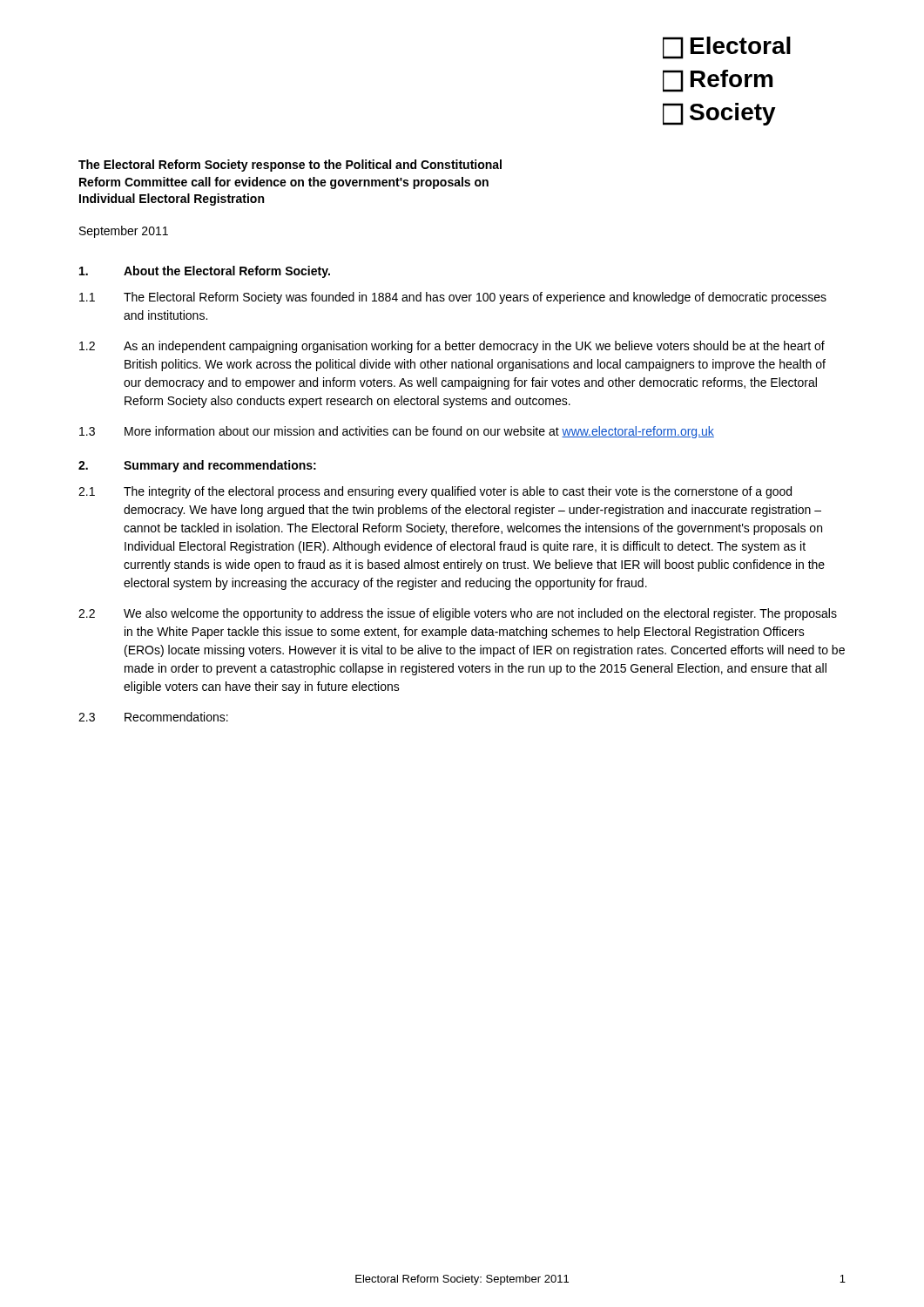This screenshot has width=924, height=1307.
Task: Select the block starting "1 The integrity of the"
Action: coord(462,537)
